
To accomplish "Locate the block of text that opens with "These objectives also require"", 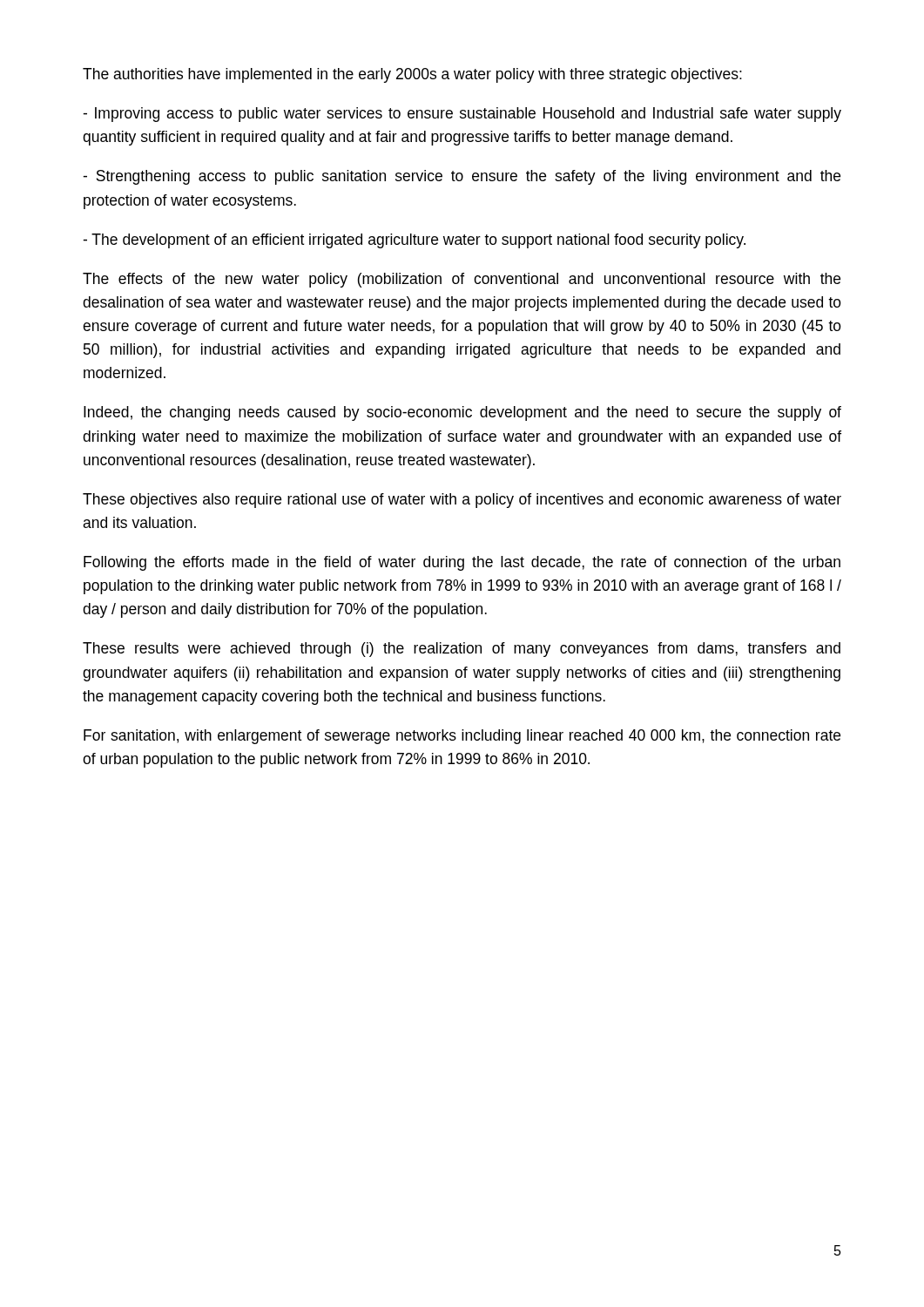I will click(x=462, y=511).
